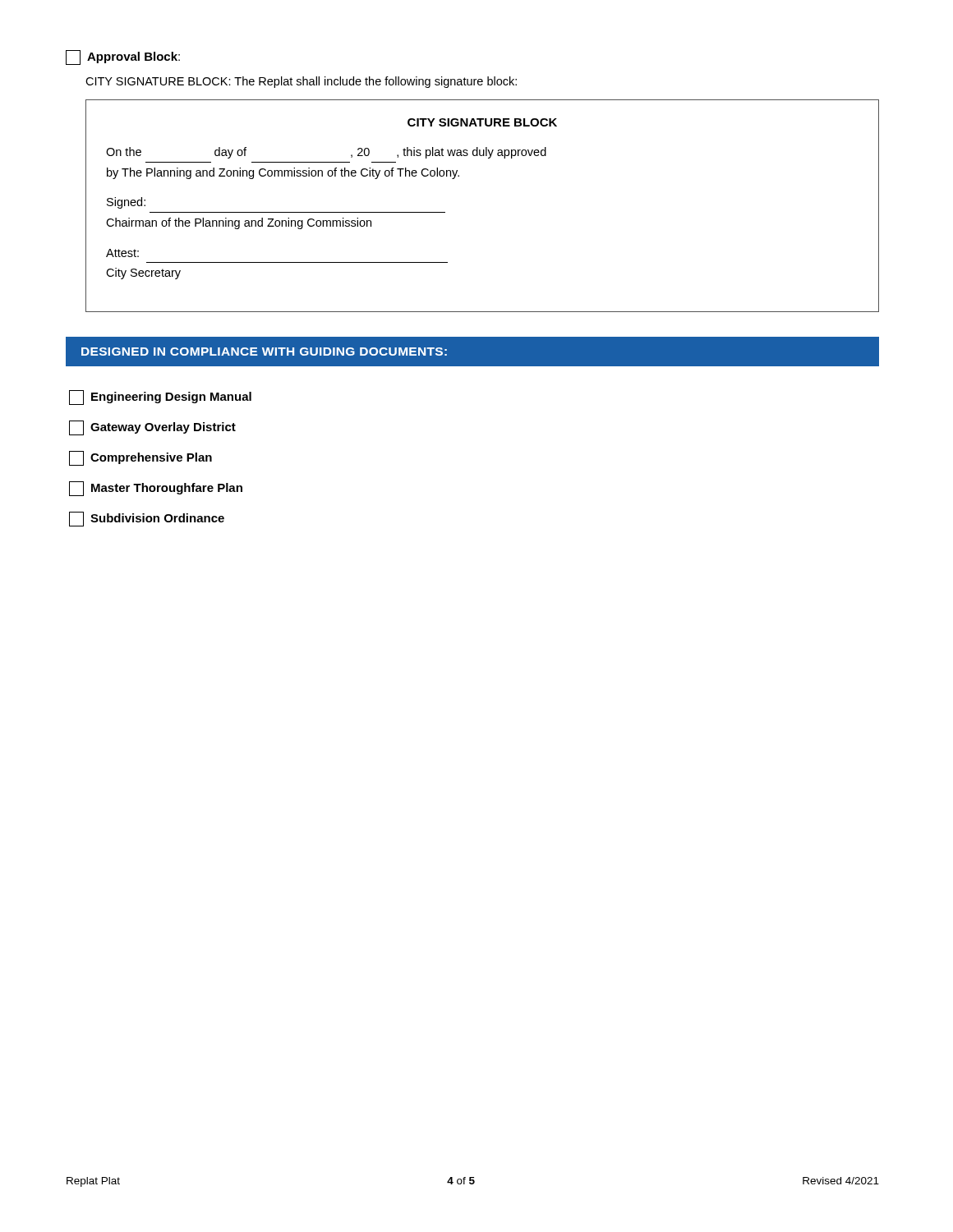Navigate to the text starting "DESIGNED IN COMPLIANCE WITH GUIDING DOCUMENTS:"
The image size is (953, 1232).
pyautogui.click(x=264, y=351)
